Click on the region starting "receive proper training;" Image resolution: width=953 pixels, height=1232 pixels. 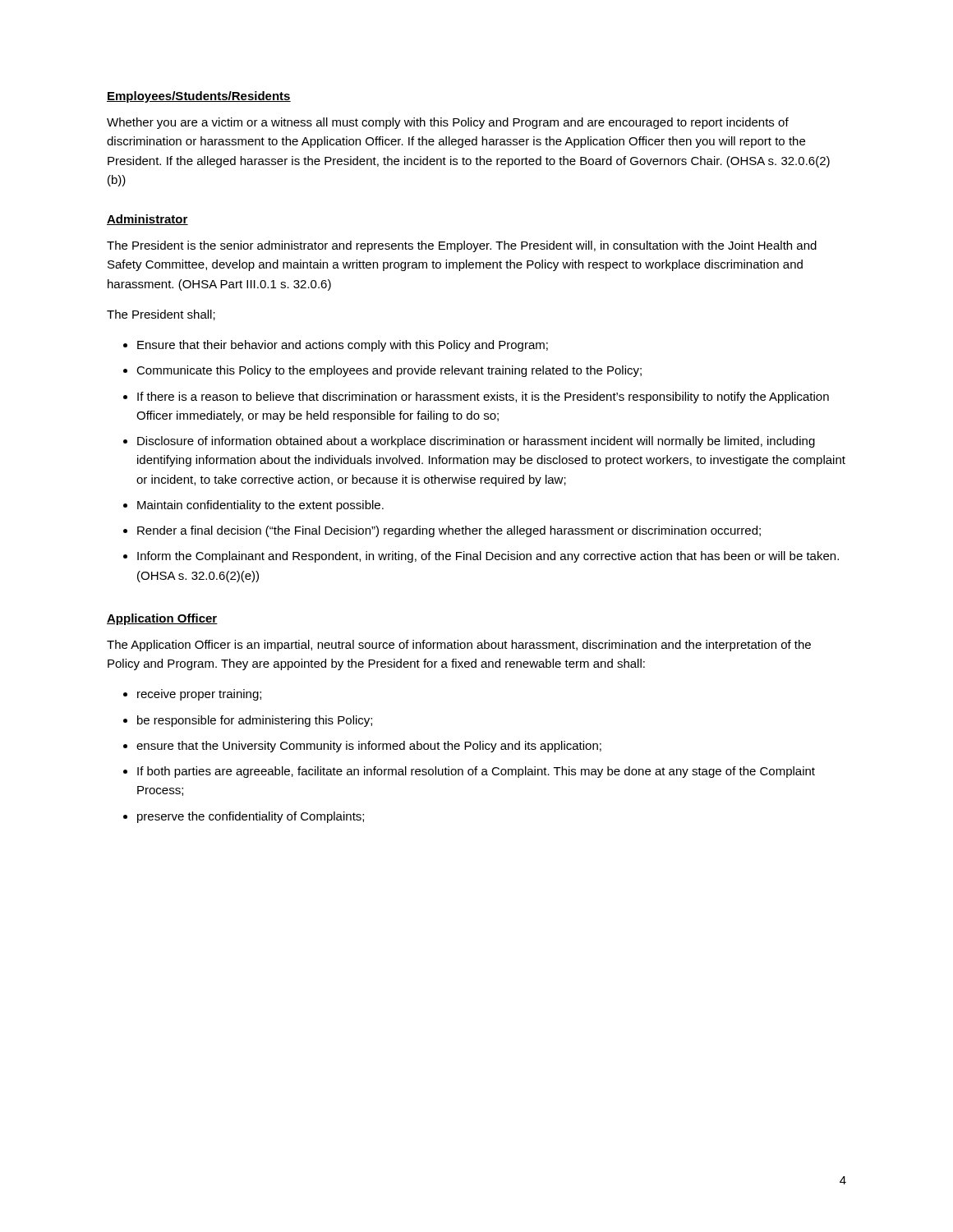(199, 694)
